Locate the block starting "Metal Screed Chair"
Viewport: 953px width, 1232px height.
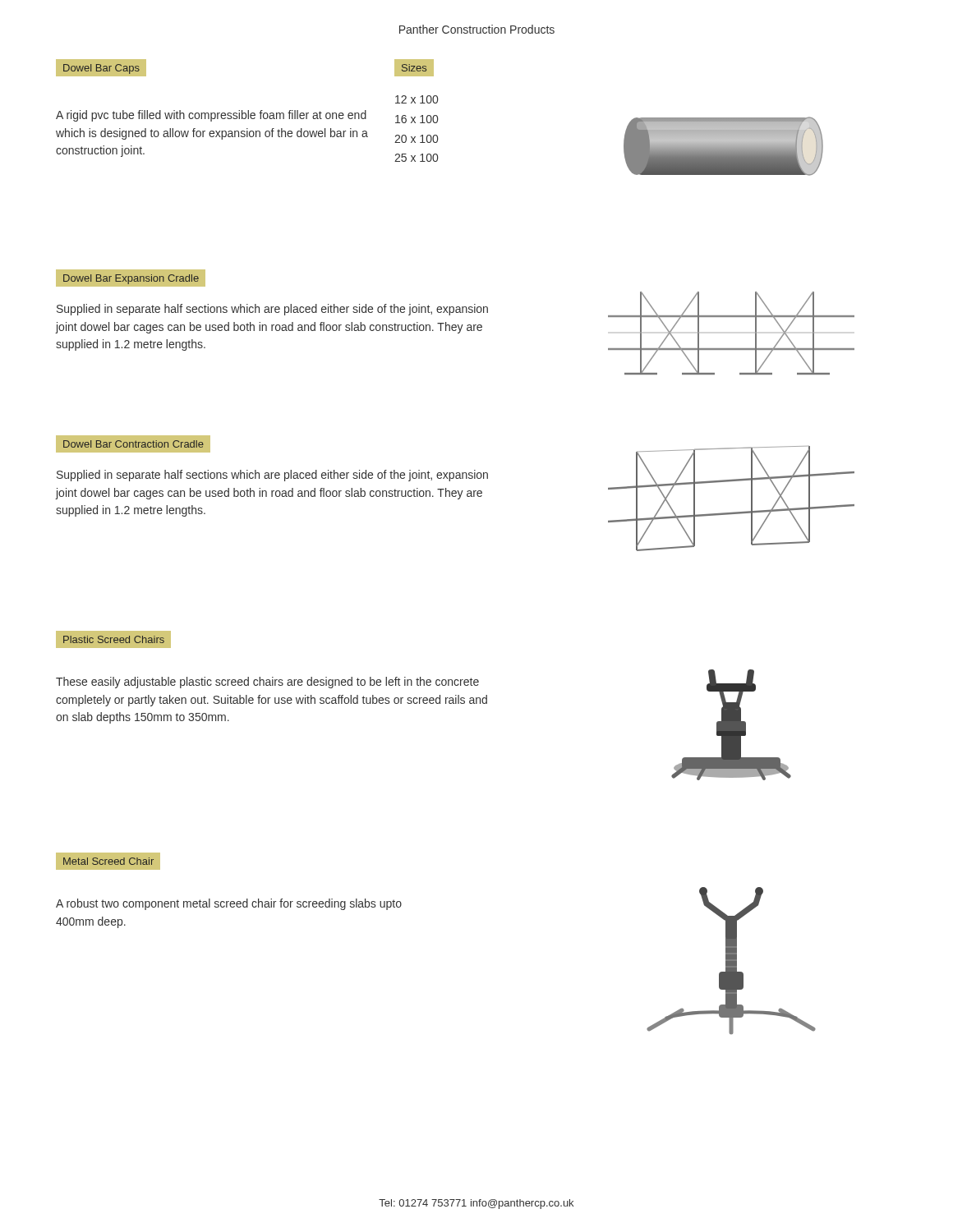pos(108,861)
